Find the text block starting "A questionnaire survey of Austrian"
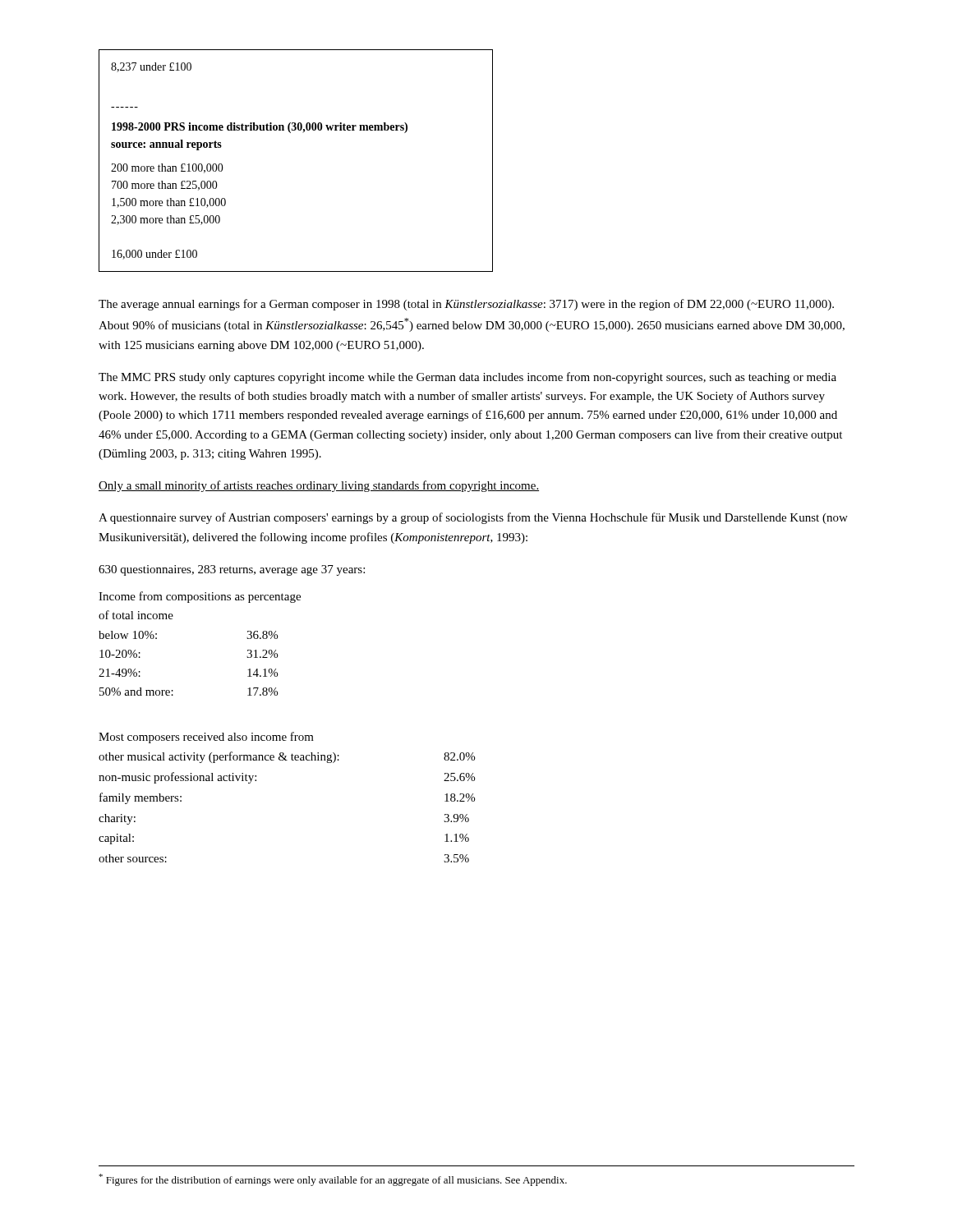 point(476,528)
